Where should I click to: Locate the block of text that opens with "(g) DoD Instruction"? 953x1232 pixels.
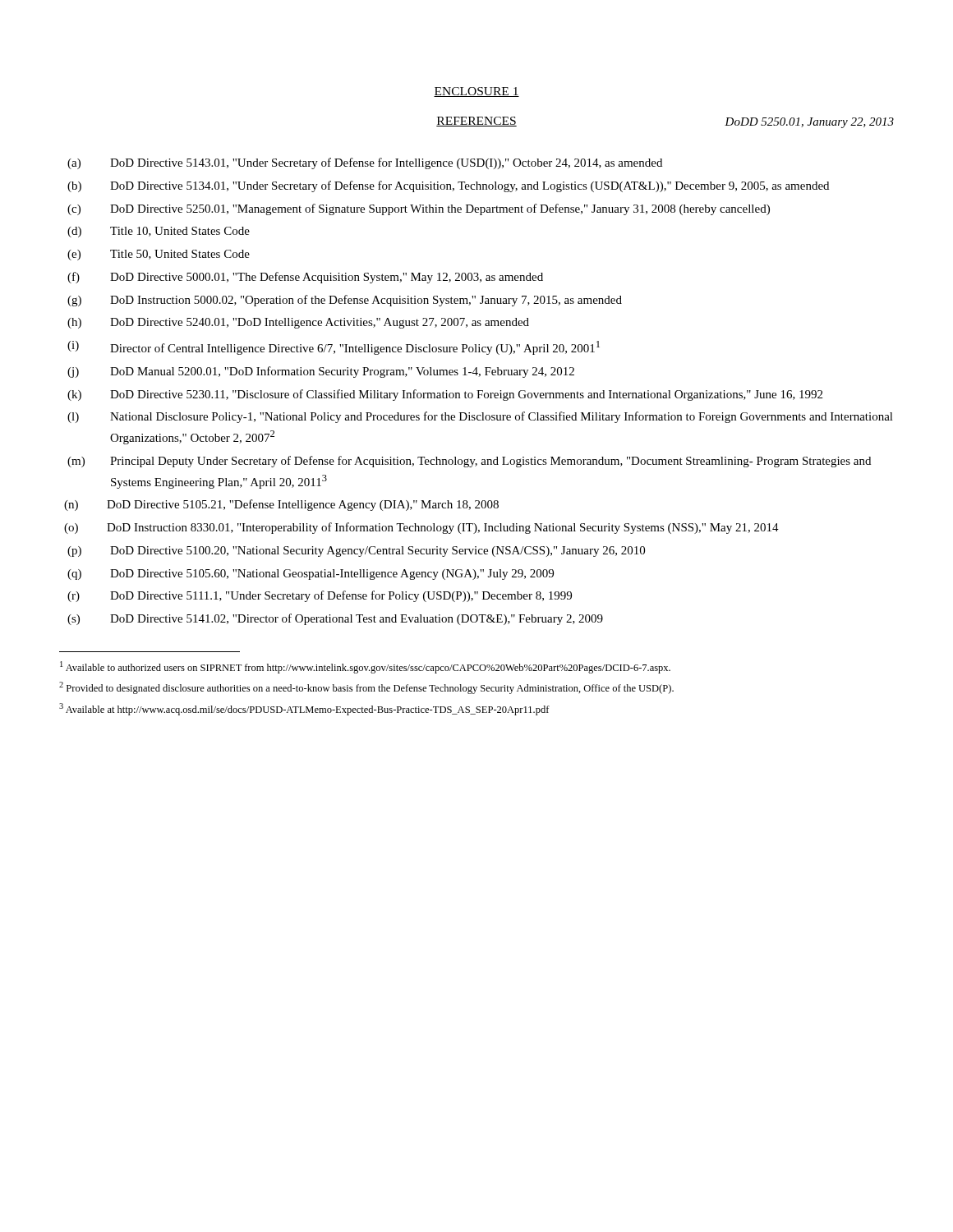click(x=476, y=300)
